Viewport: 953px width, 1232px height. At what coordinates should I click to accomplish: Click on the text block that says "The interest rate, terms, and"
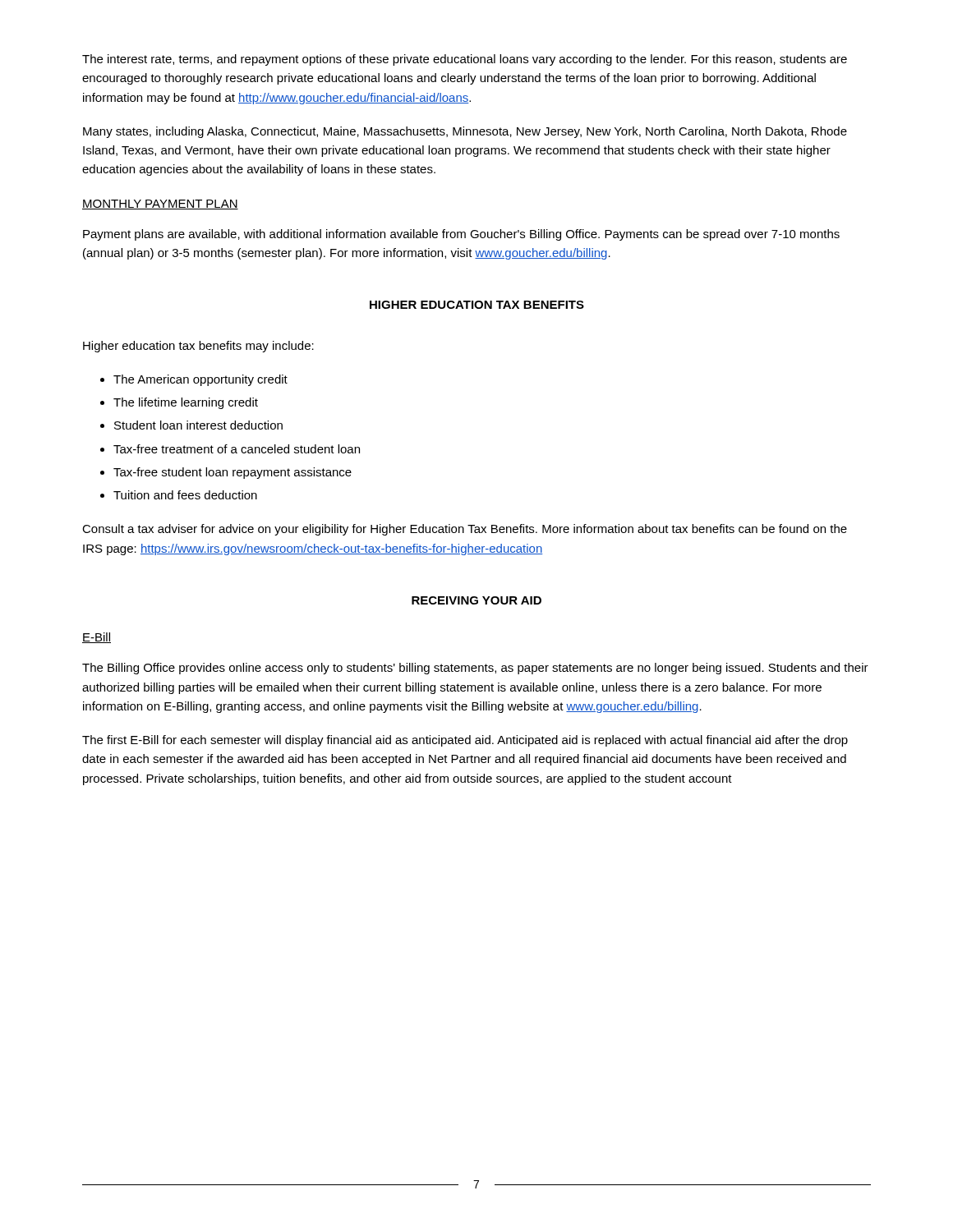click(x=476, y=78)
